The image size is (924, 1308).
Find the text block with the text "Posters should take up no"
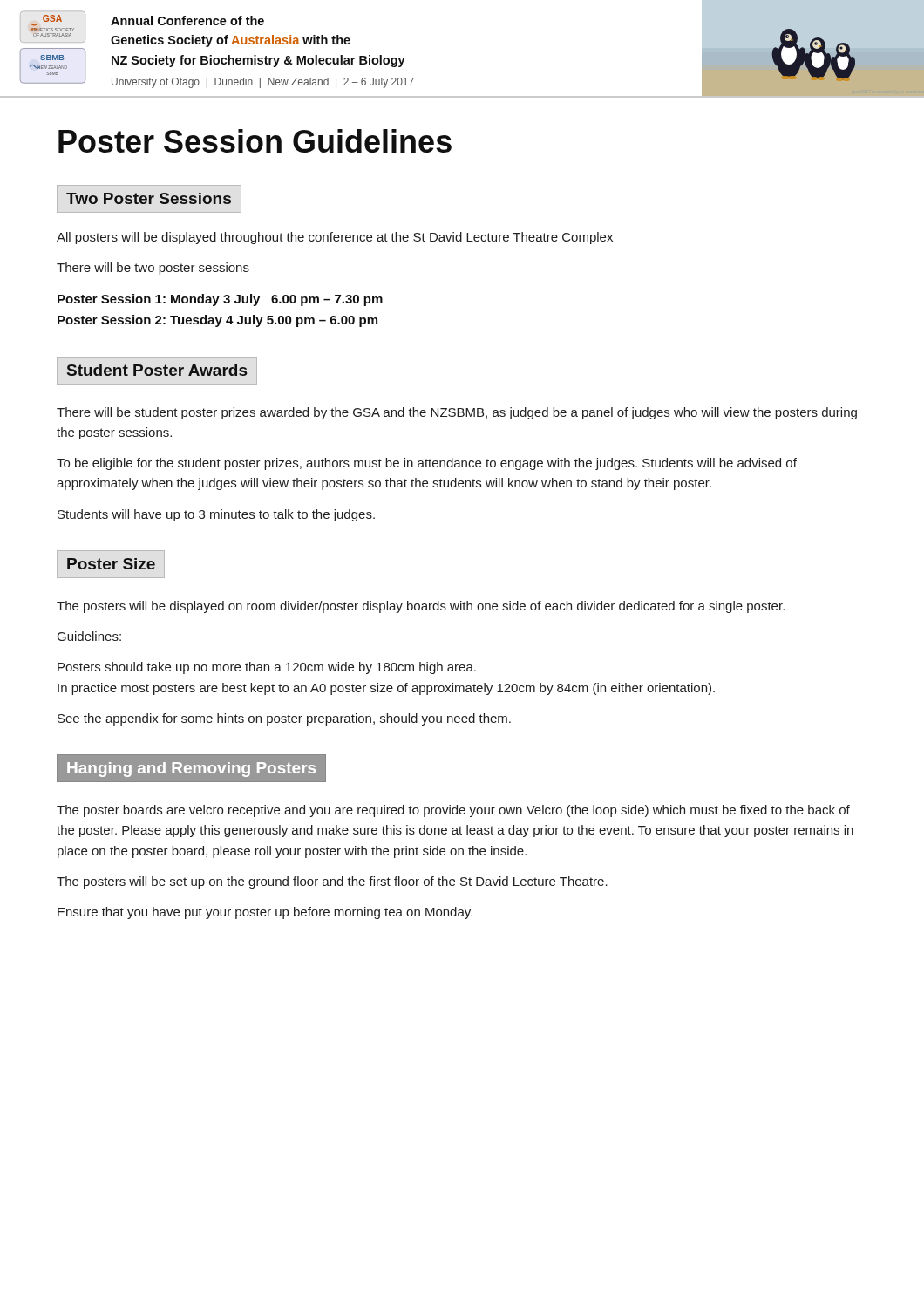(386, 677)
